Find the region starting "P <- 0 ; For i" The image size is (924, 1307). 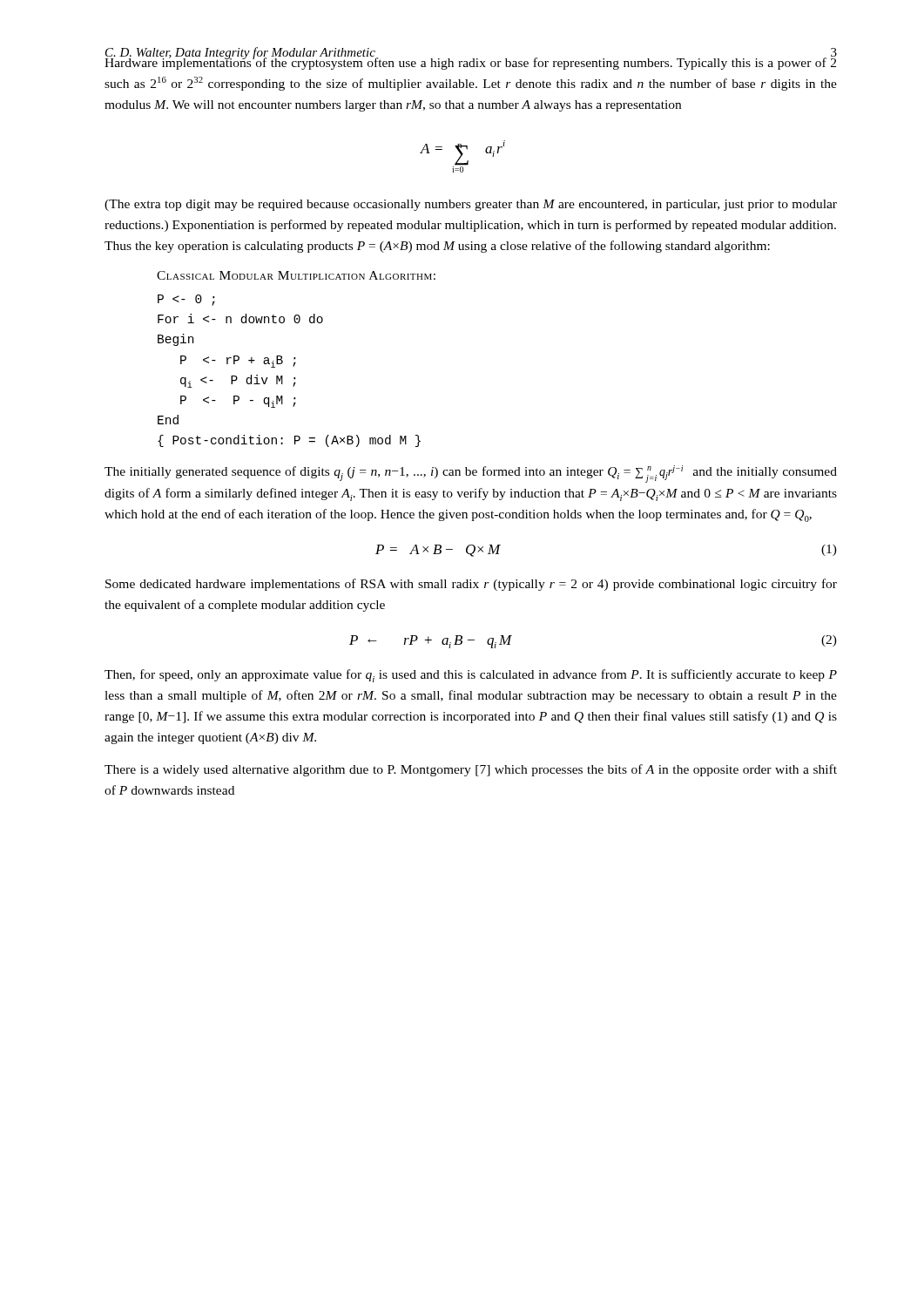[x=186, y=300]
